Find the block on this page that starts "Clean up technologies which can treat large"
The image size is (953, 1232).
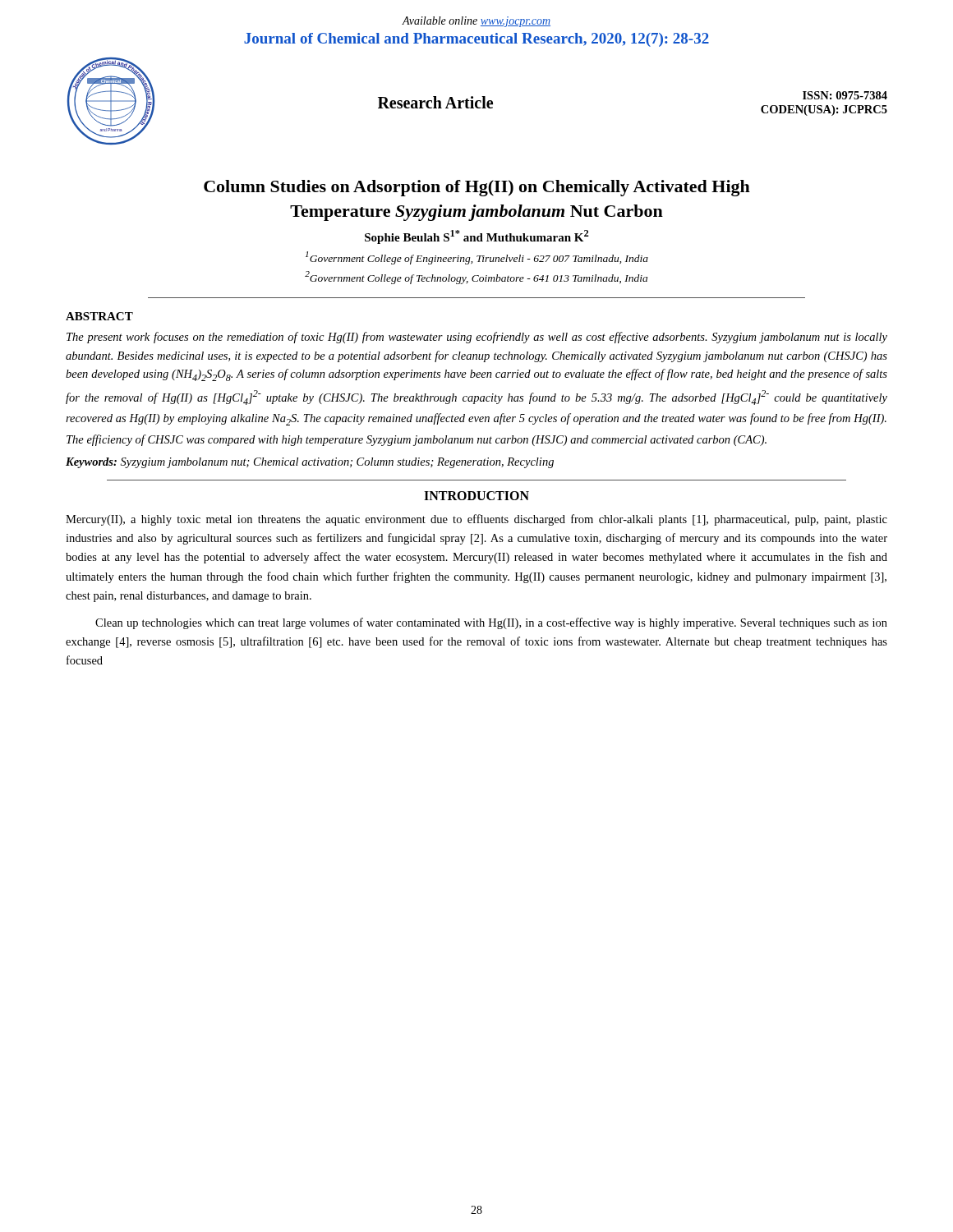click(476, 642)
